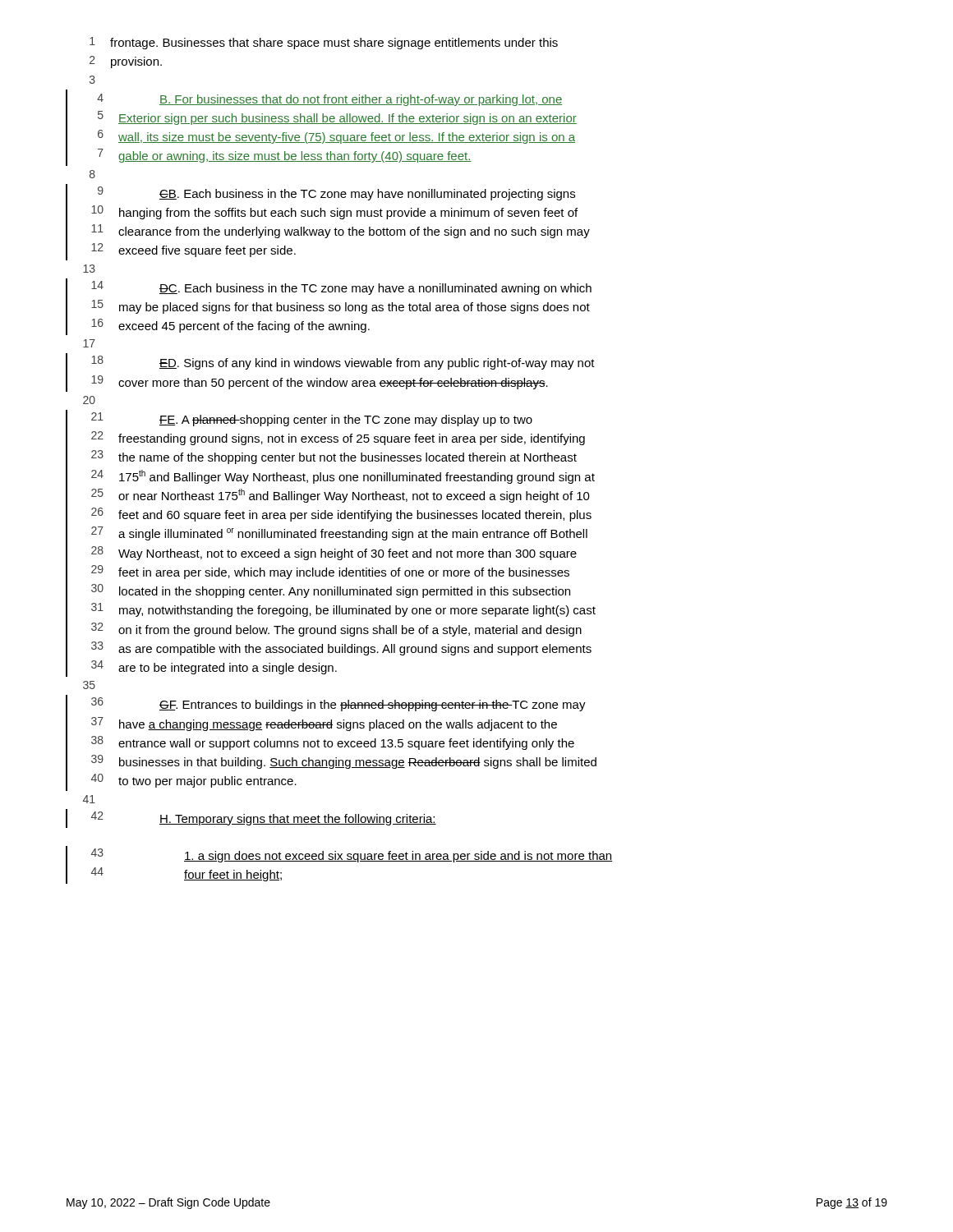The height and width of the screenshot is (1232, 953).
Task: Click the passage that begins "18 ED. Signs of any"
Action: pos(481,363)
